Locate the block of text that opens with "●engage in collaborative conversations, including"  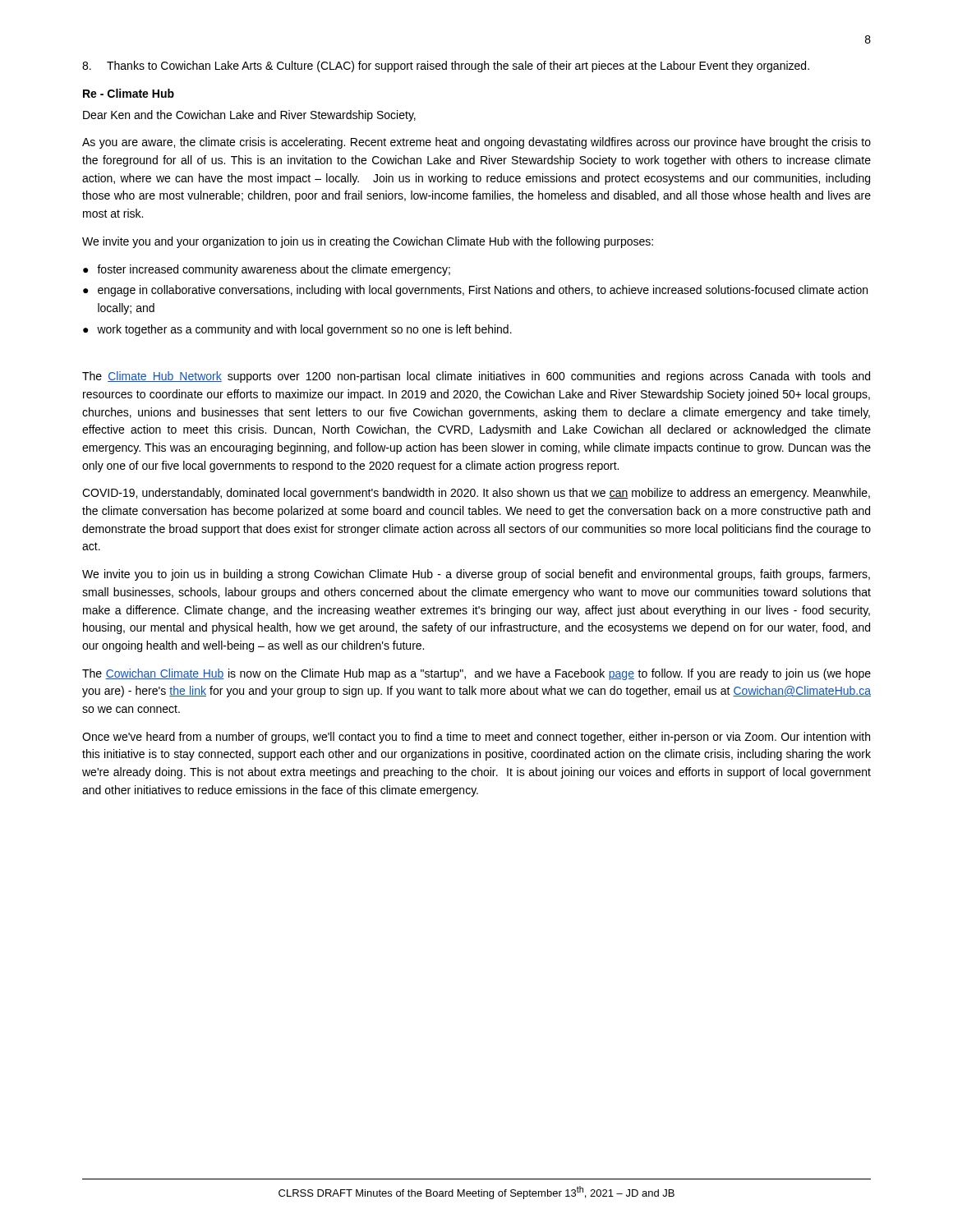click(x=476, y=300)
